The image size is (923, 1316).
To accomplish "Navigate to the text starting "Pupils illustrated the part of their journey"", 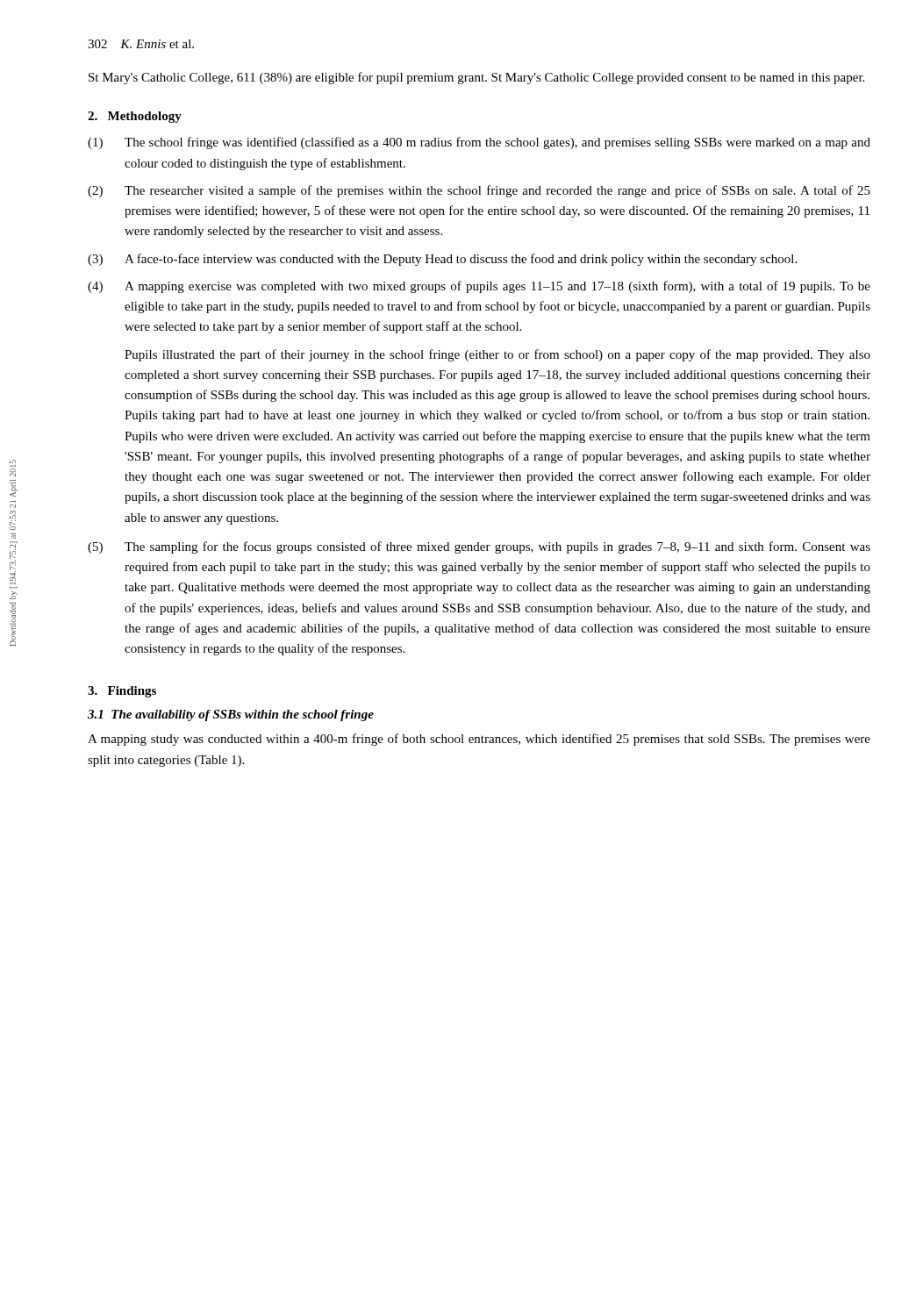I will tap(497, 436).
